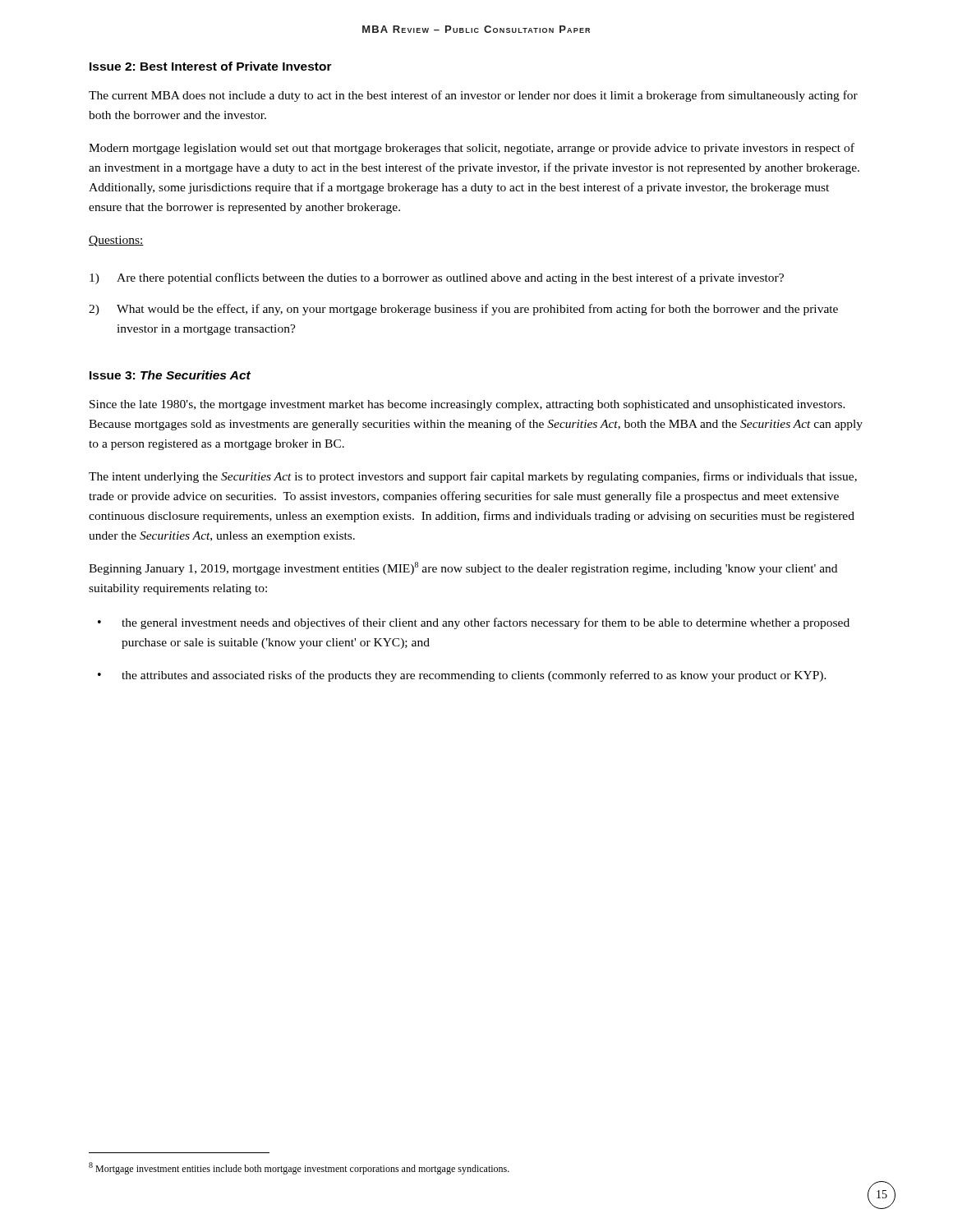953x1232 pixels.
Task: Locate the block of text that opens with "• the attributes and associated risks of the"
Action: pos(476,676)
